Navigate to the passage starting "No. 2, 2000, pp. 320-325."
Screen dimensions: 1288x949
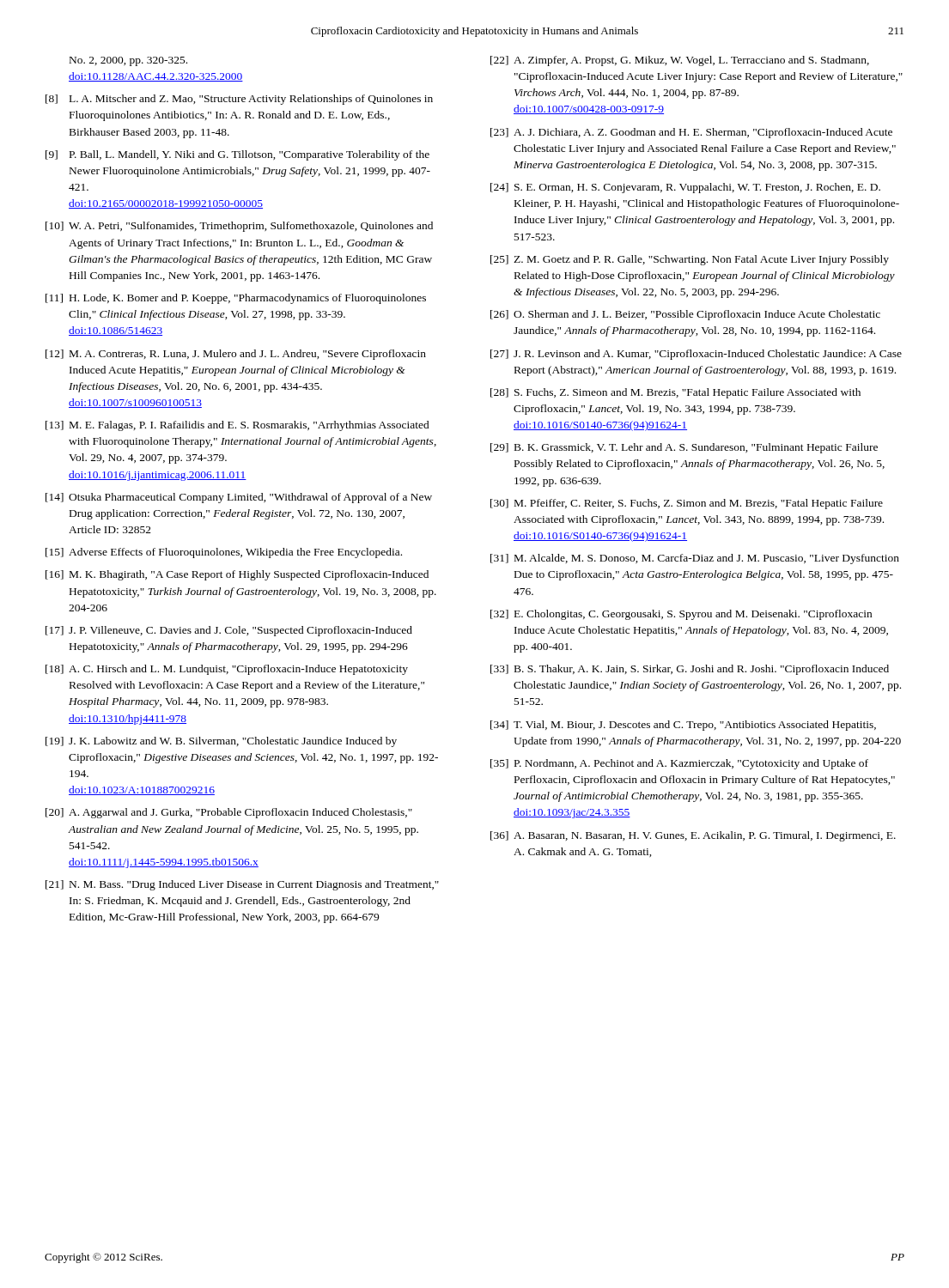(x=156, y=68)
